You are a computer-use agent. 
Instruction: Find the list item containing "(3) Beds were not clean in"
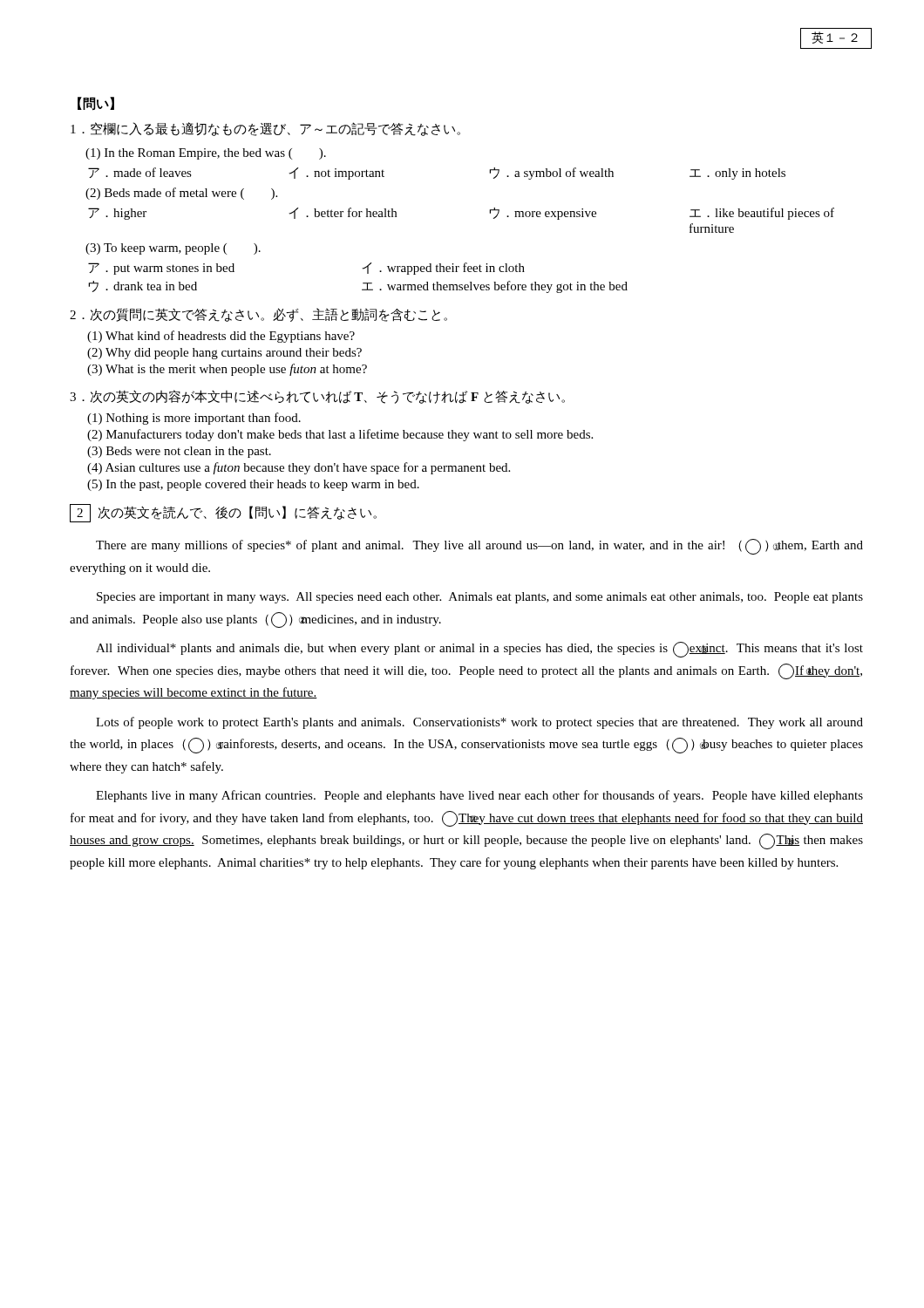(x=179, y=451)
